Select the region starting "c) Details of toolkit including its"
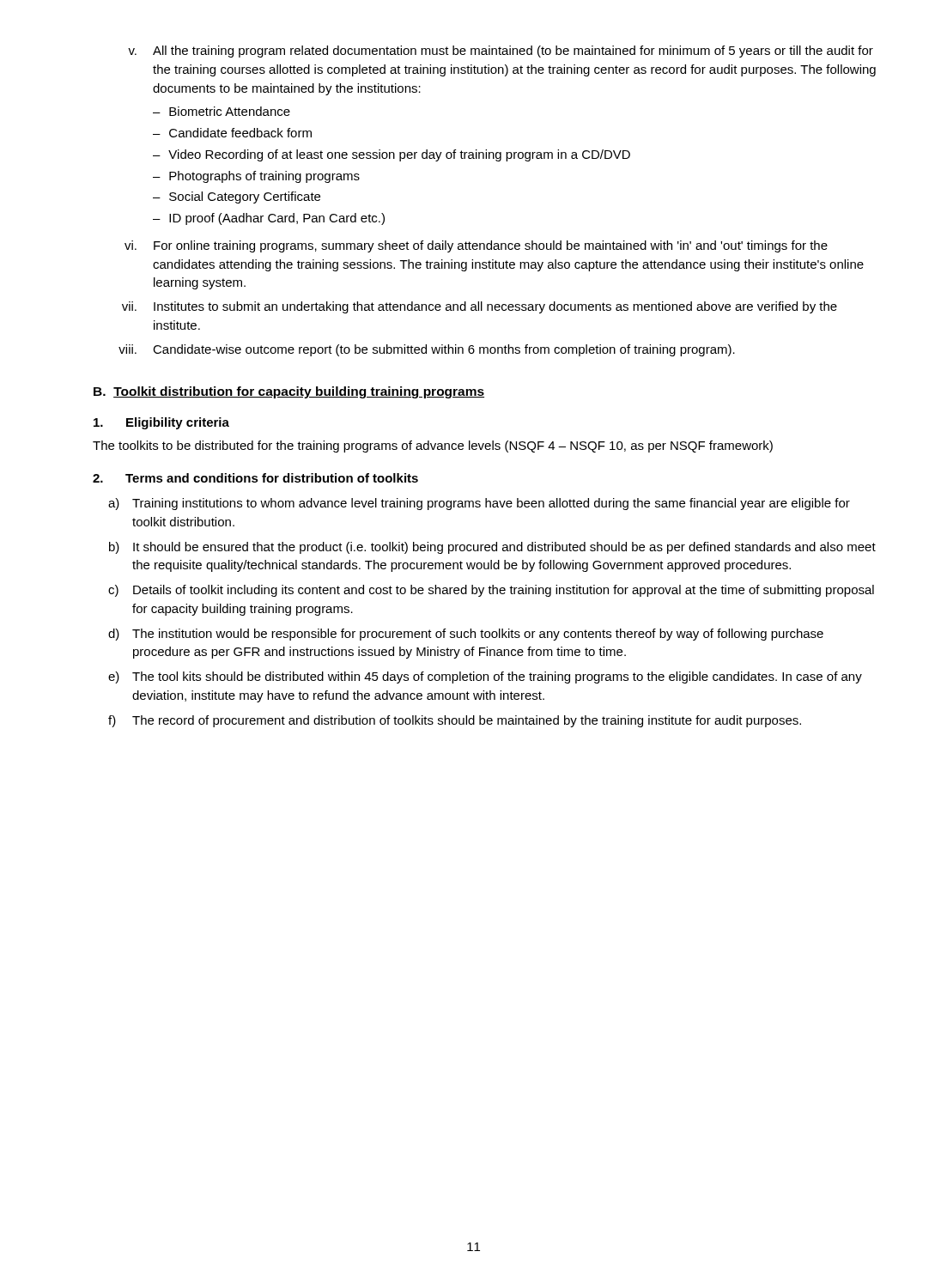The image size is (947, 1288). (x=493, y=599)
